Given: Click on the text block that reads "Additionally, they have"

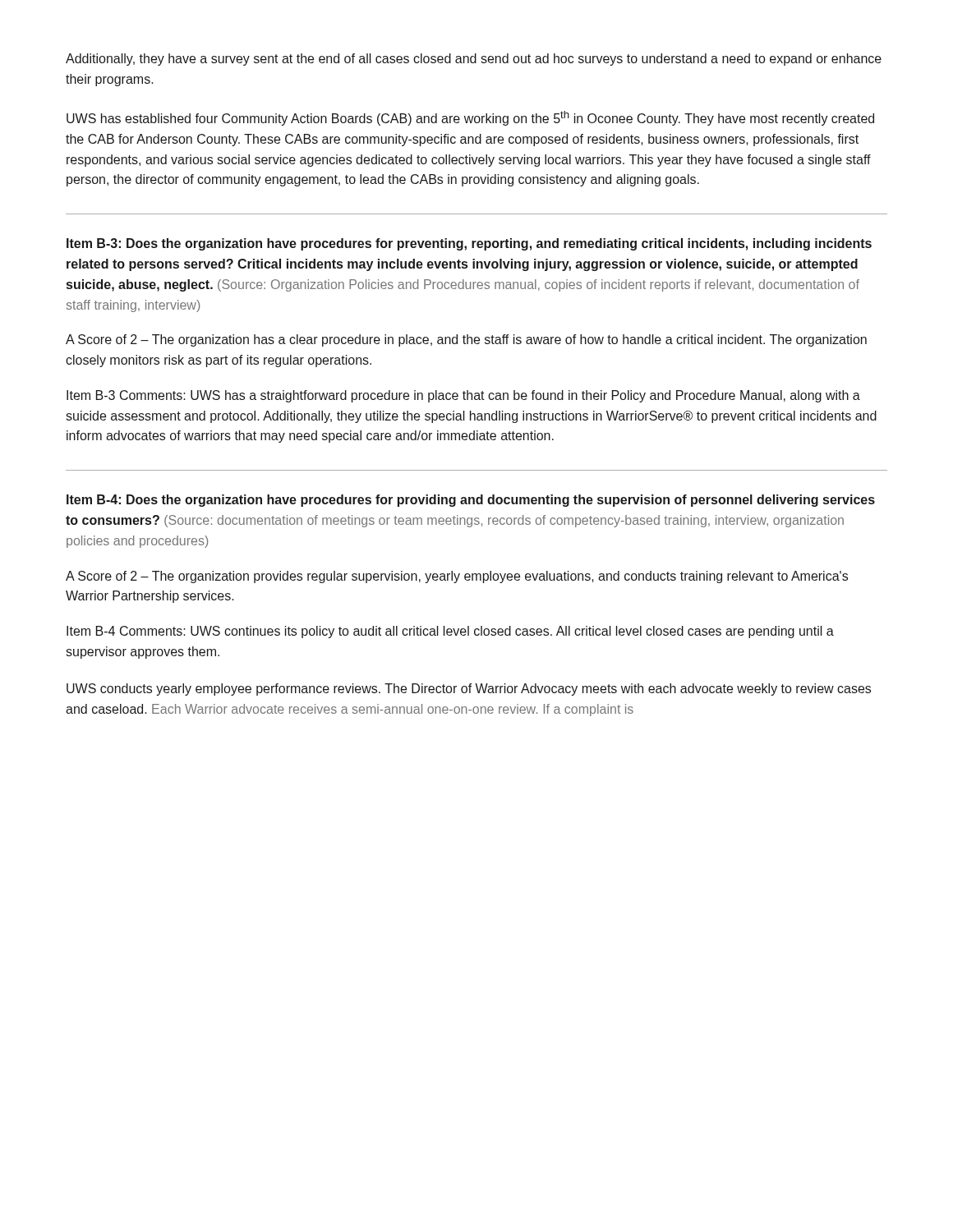Looking at the screenshot, I should pyautogui.click(x=474, y=69).
